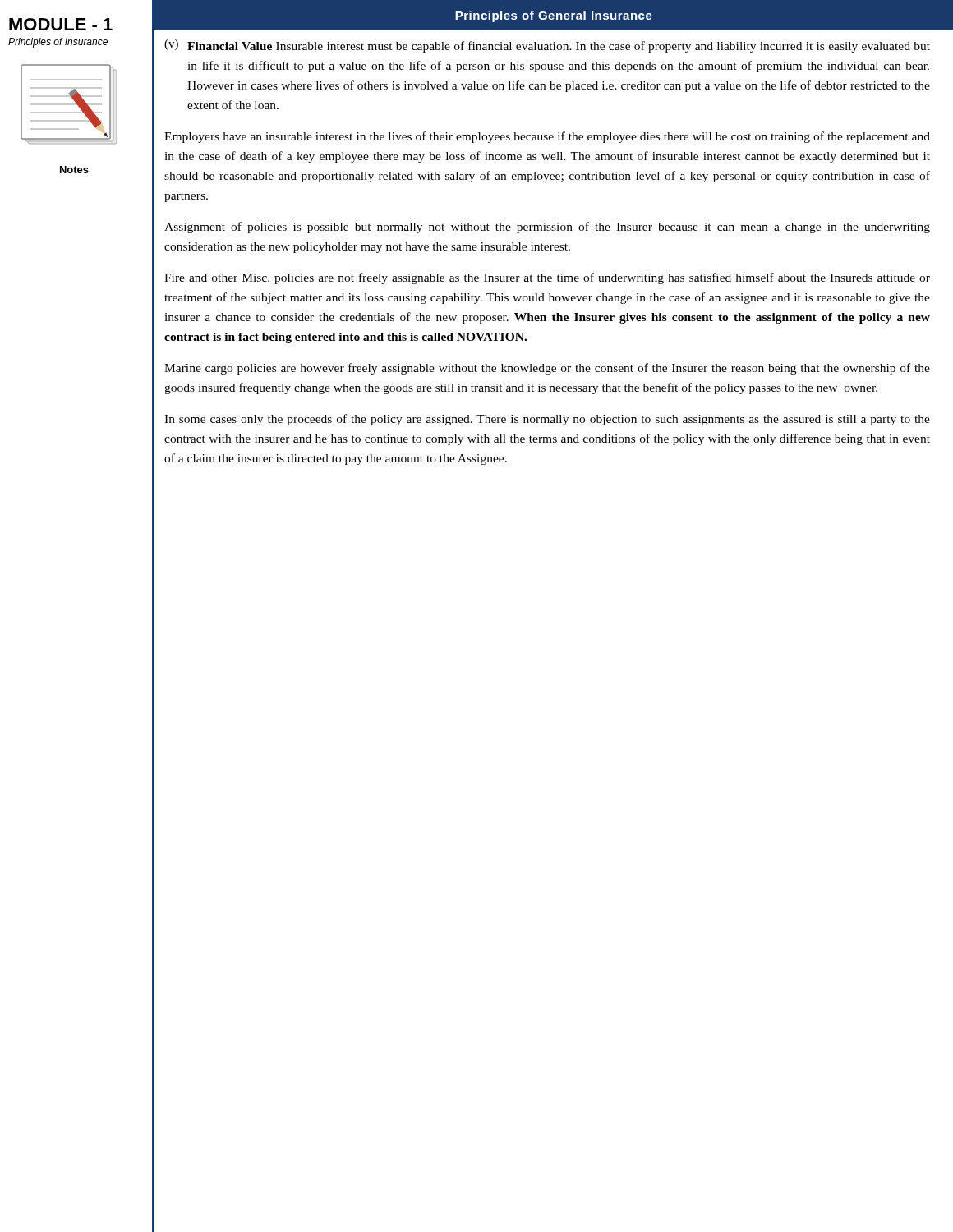Viewport: 953px width, 1232px height.
Task: Point to the passage starting "Employers have an insurable interest in the"
Action: coord(547,166)
